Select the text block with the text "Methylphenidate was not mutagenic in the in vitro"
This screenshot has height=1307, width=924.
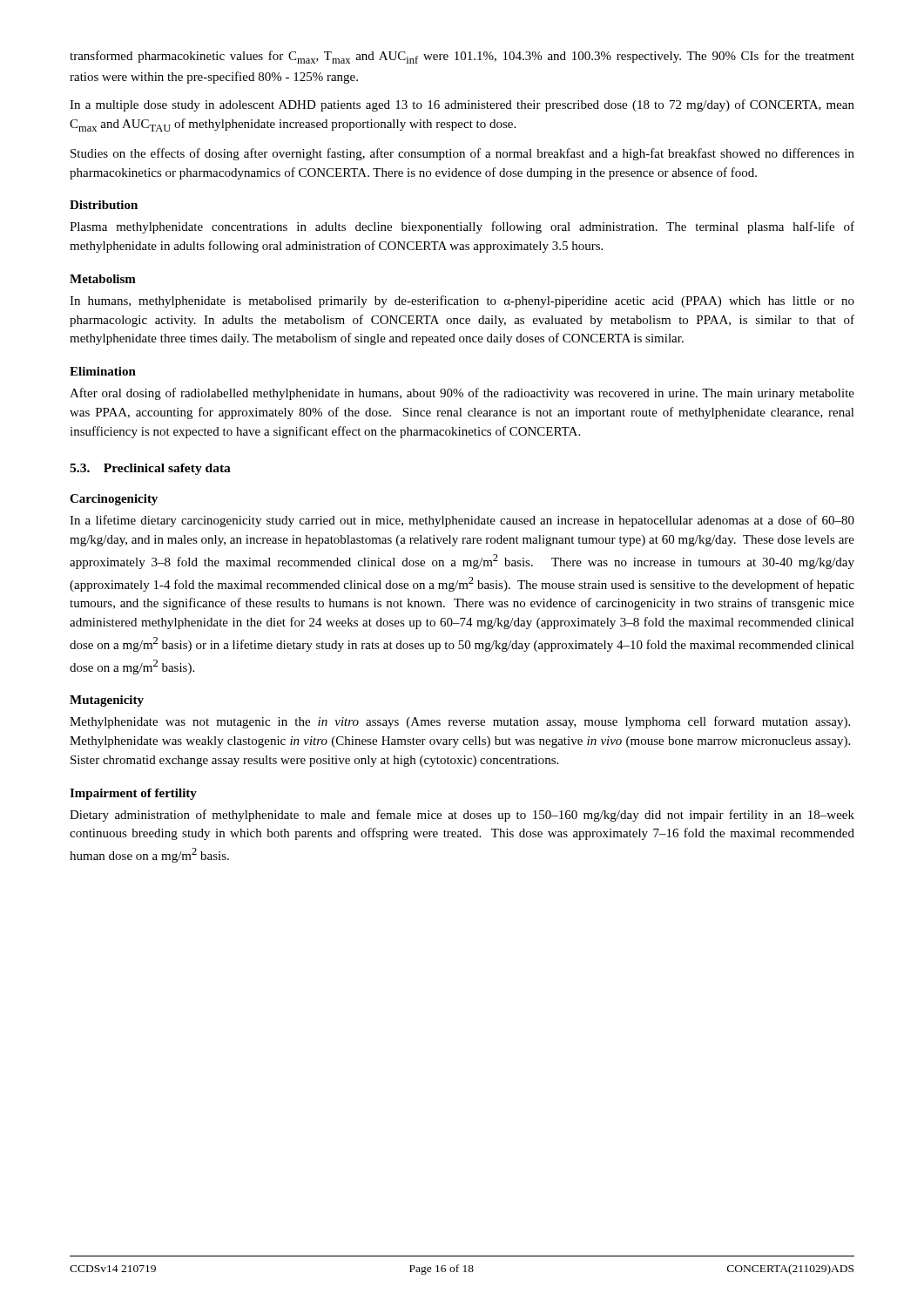click(462, 741)
